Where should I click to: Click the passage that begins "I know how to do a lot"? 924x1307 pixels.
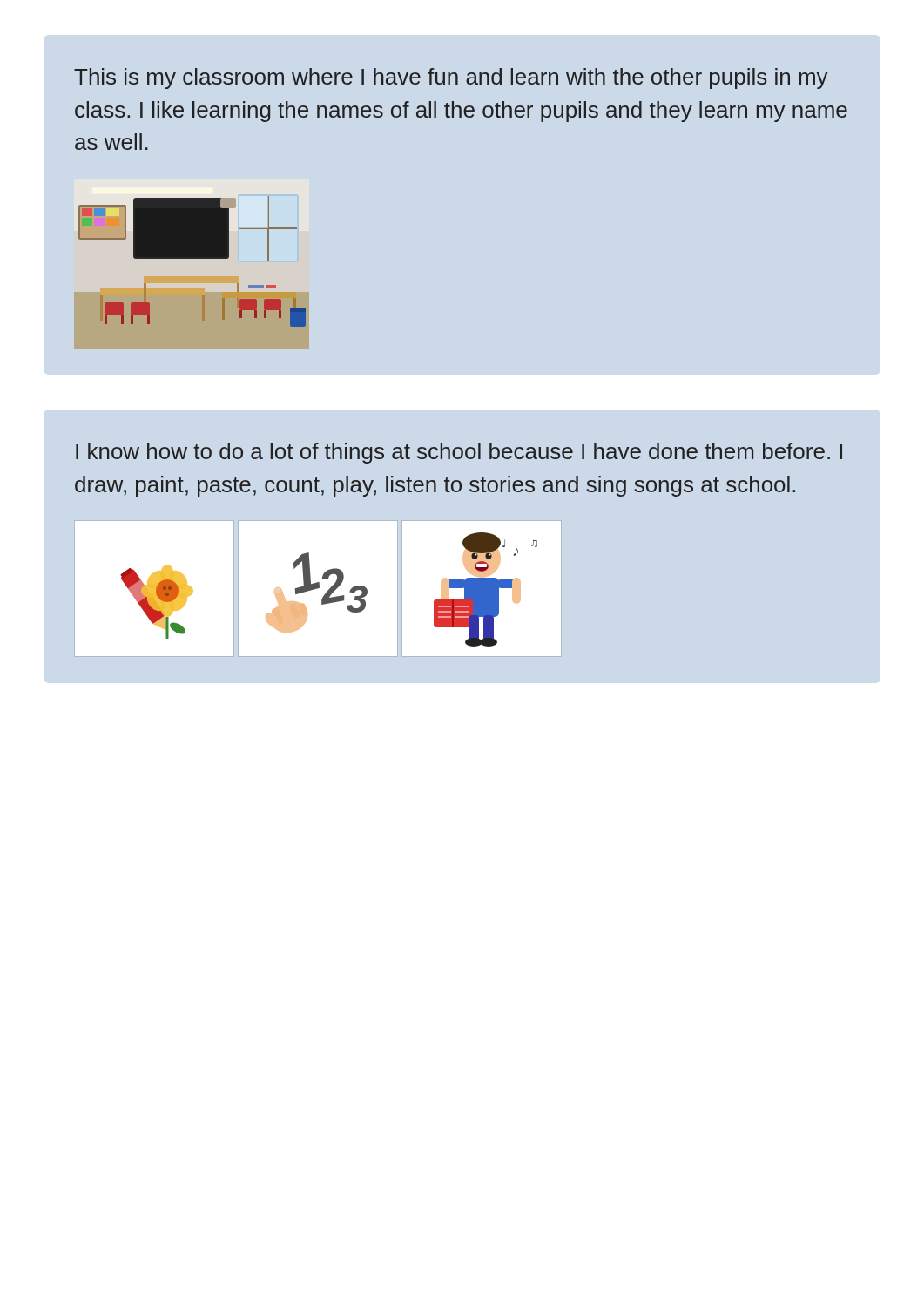(x=459, y=468)
